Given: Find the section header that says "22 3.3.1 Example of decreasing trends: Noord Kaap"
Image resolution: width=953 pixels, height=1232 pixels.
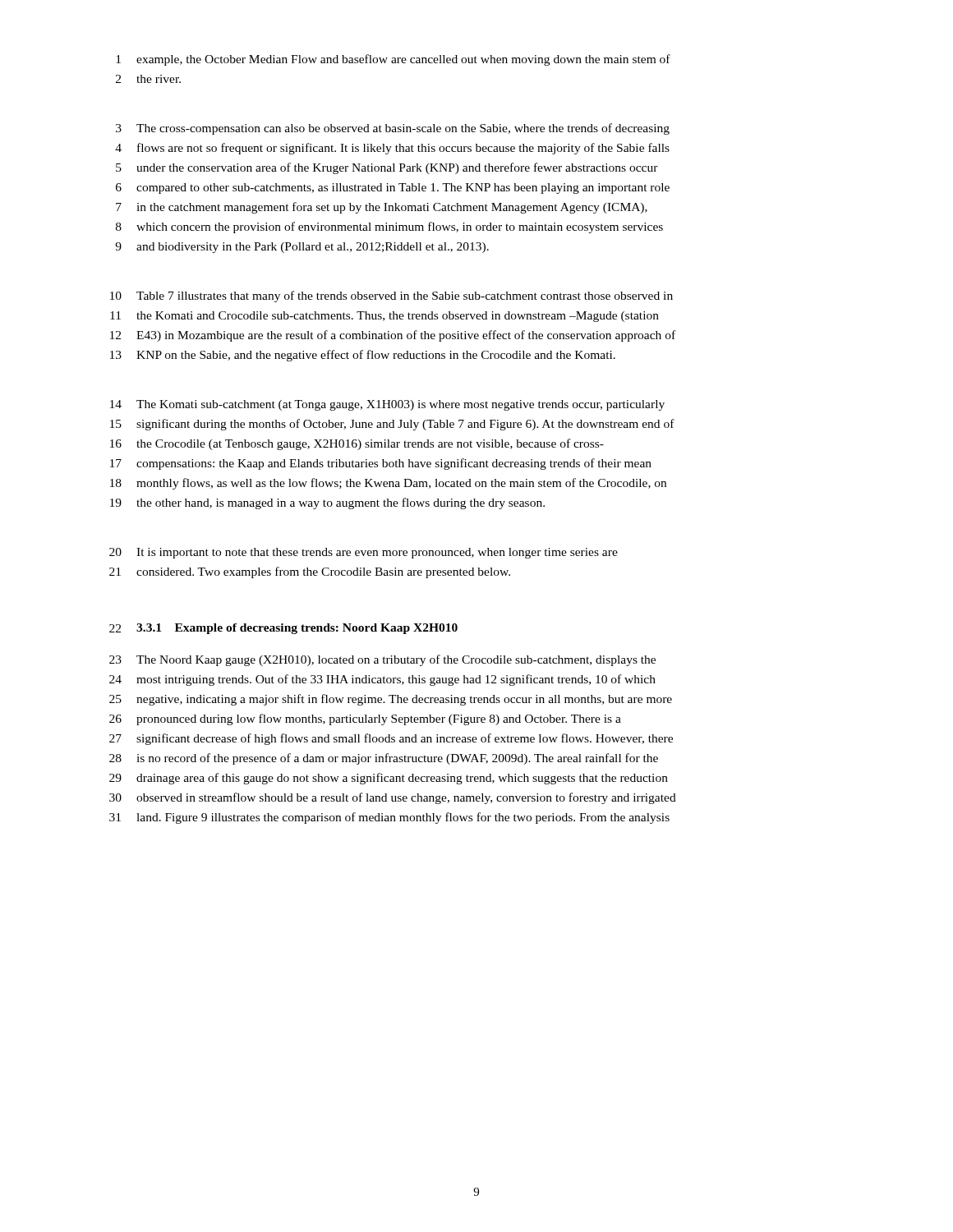Looking at the screenshot, I should click(274, 628).
